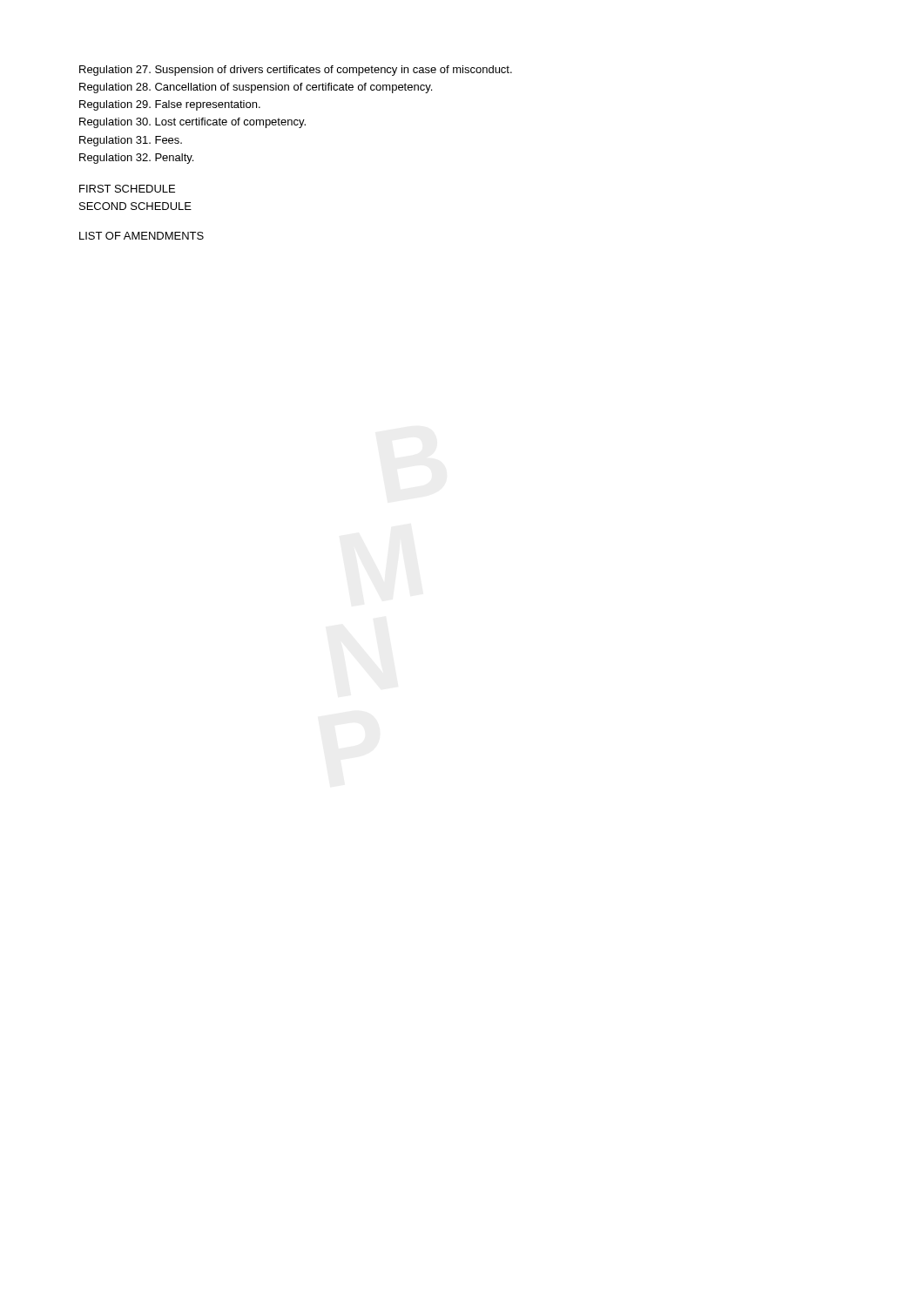Point to the text starting "FIRST SCHEDULE SECOND SCHEDULE"
This screenshot has width=924, height=1307.
click(x=135, y=197)
